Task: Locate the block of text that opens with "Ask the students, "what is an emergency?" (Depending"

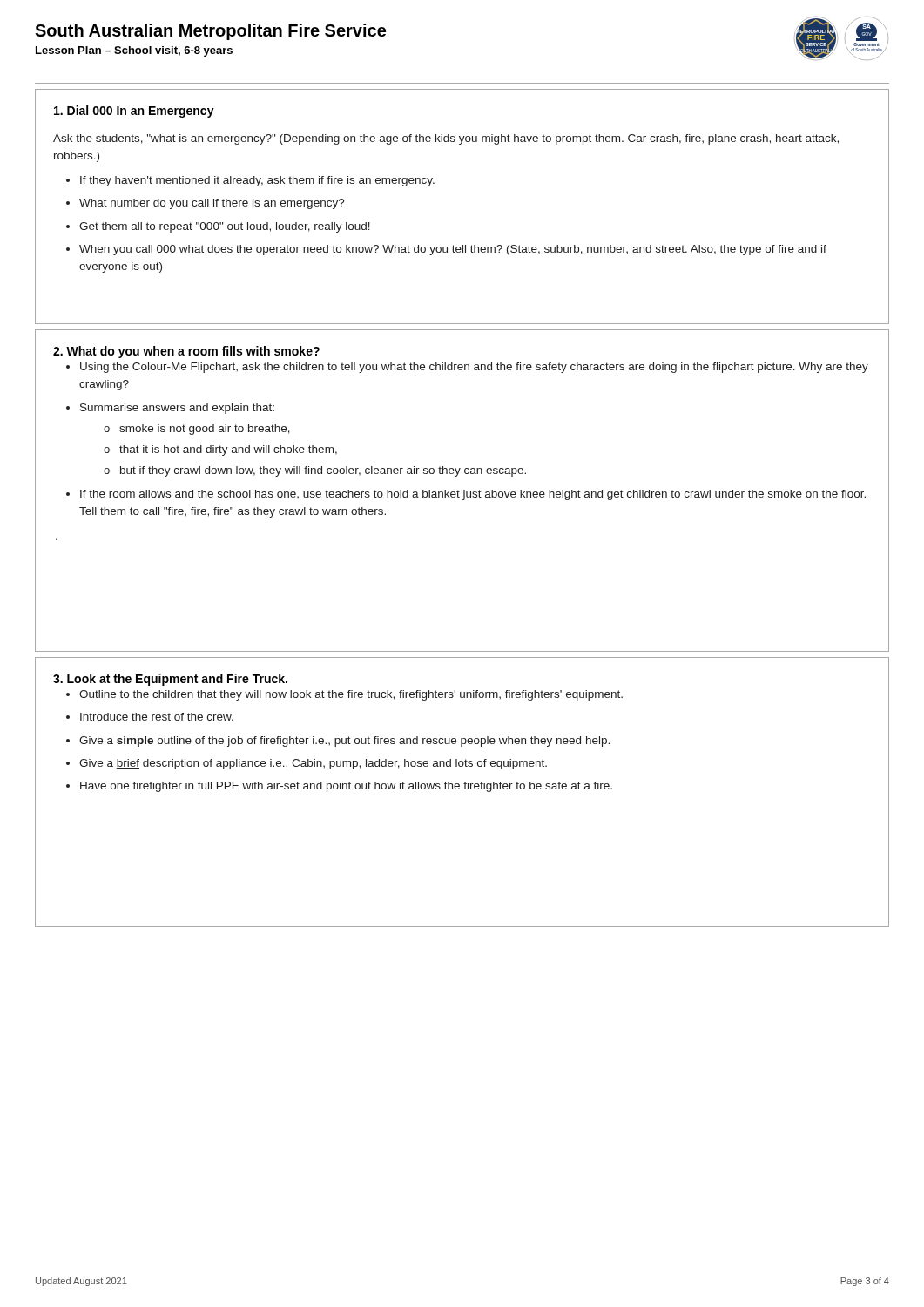Action: pyautogui.click(x=462, y=147)
